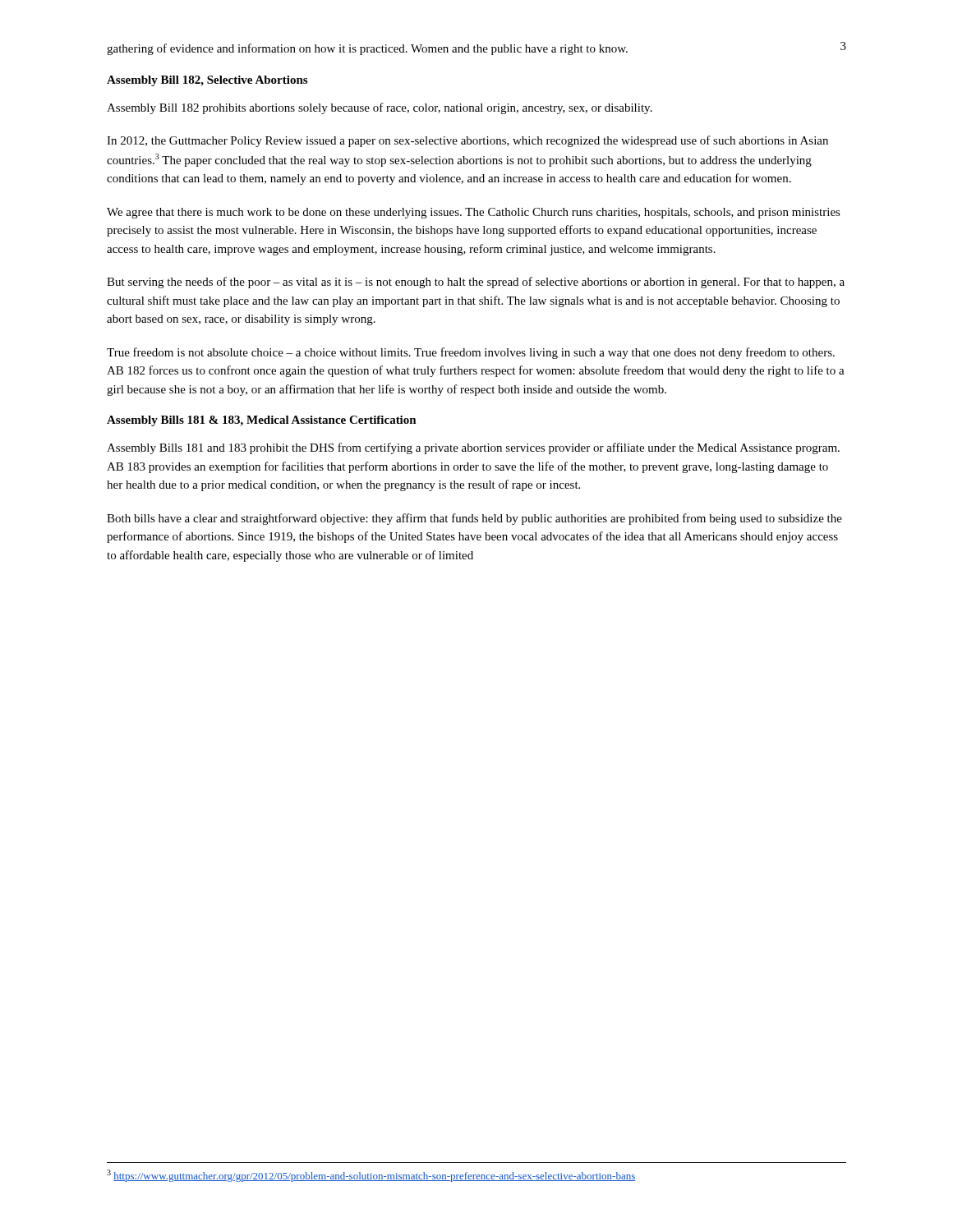Image resolution: width=953 pixels, height=1232 pixels.
Task: Point to the passage starting "True freedom is not absolute"
Action: click(x=476, y=371)
